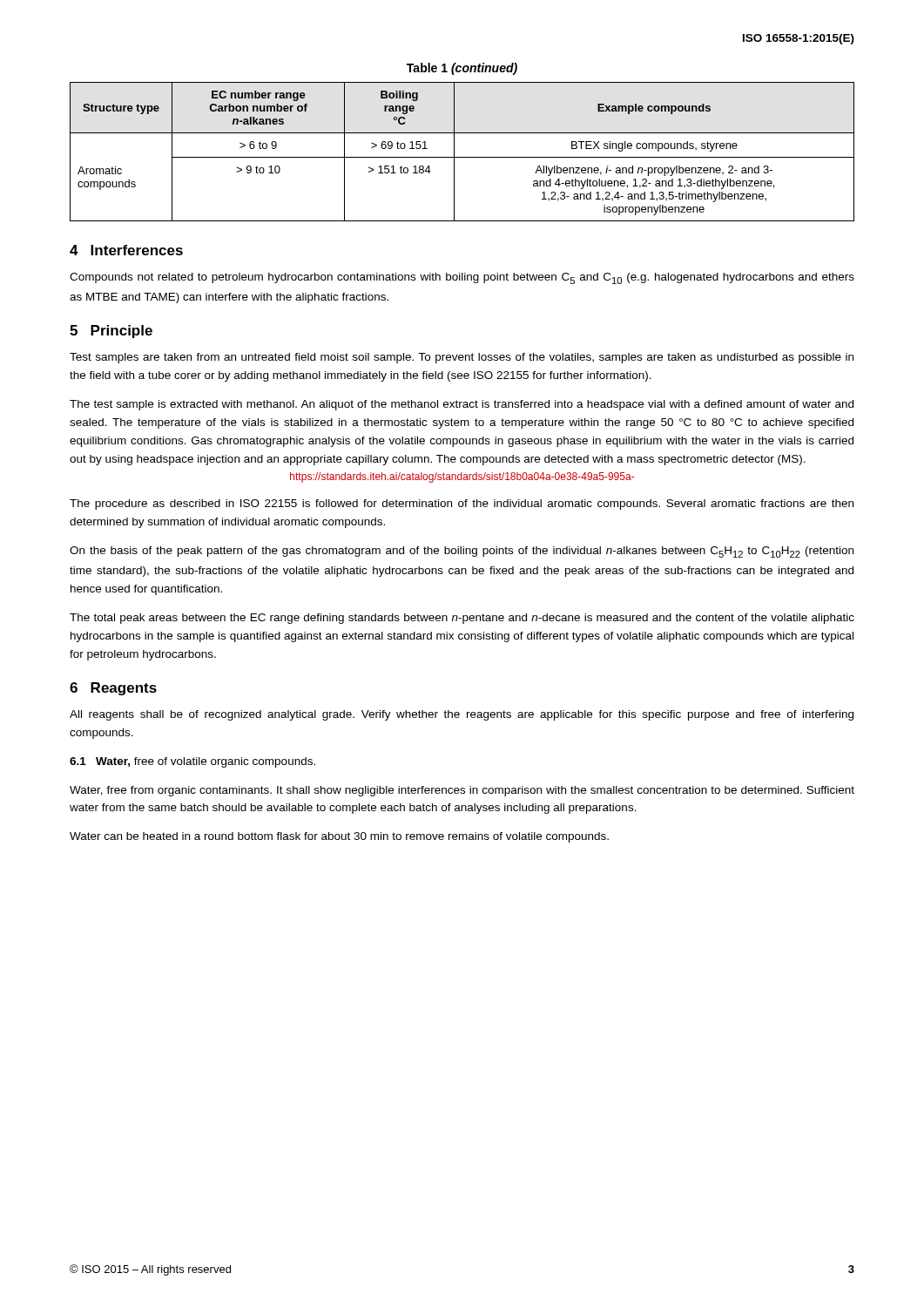
Task: Select the text block that says "Water, free from organic"
Action: (462, 799)
